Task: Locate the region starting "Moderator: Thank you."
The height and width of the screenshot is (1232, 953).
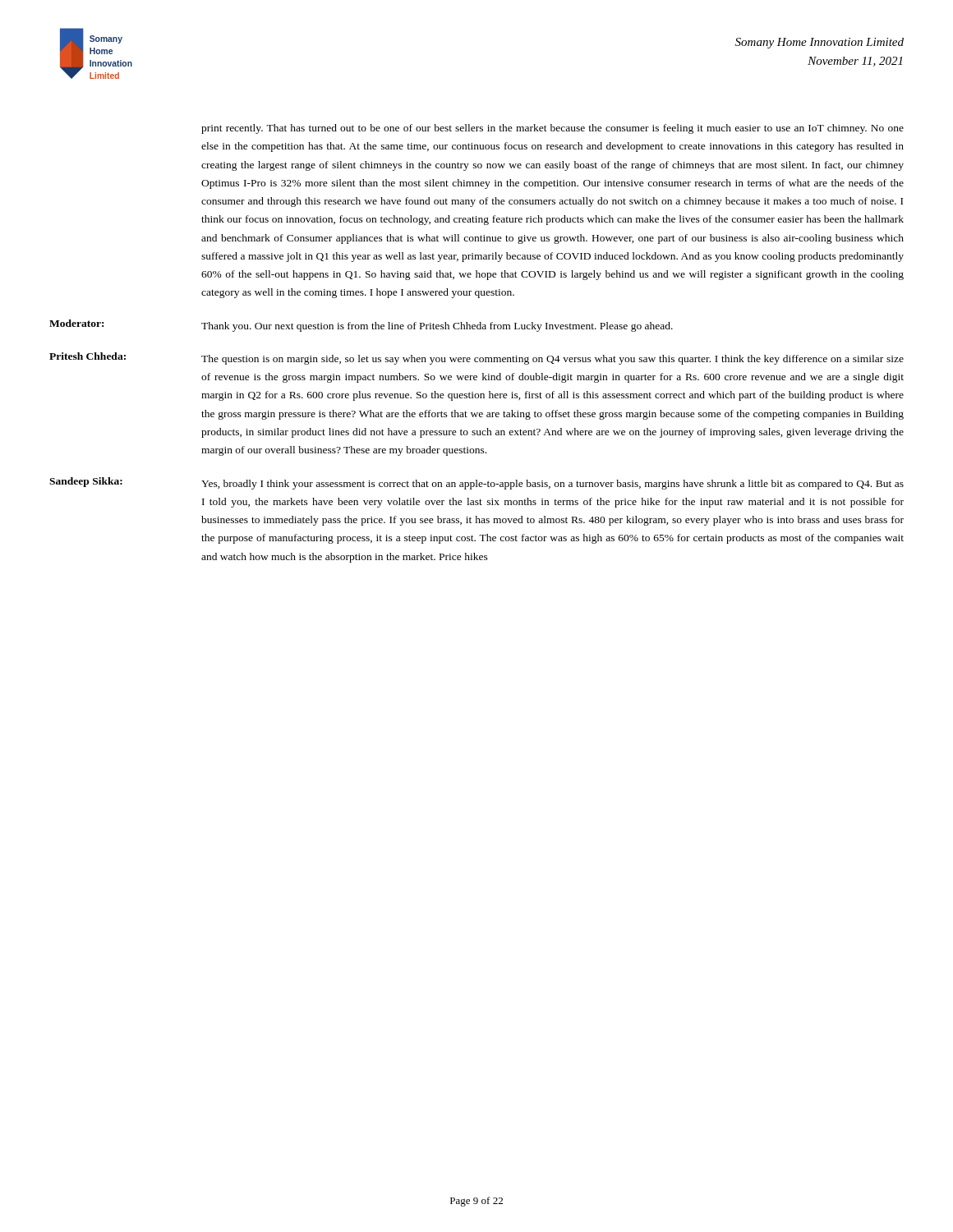Action: (x=476, y=326)
